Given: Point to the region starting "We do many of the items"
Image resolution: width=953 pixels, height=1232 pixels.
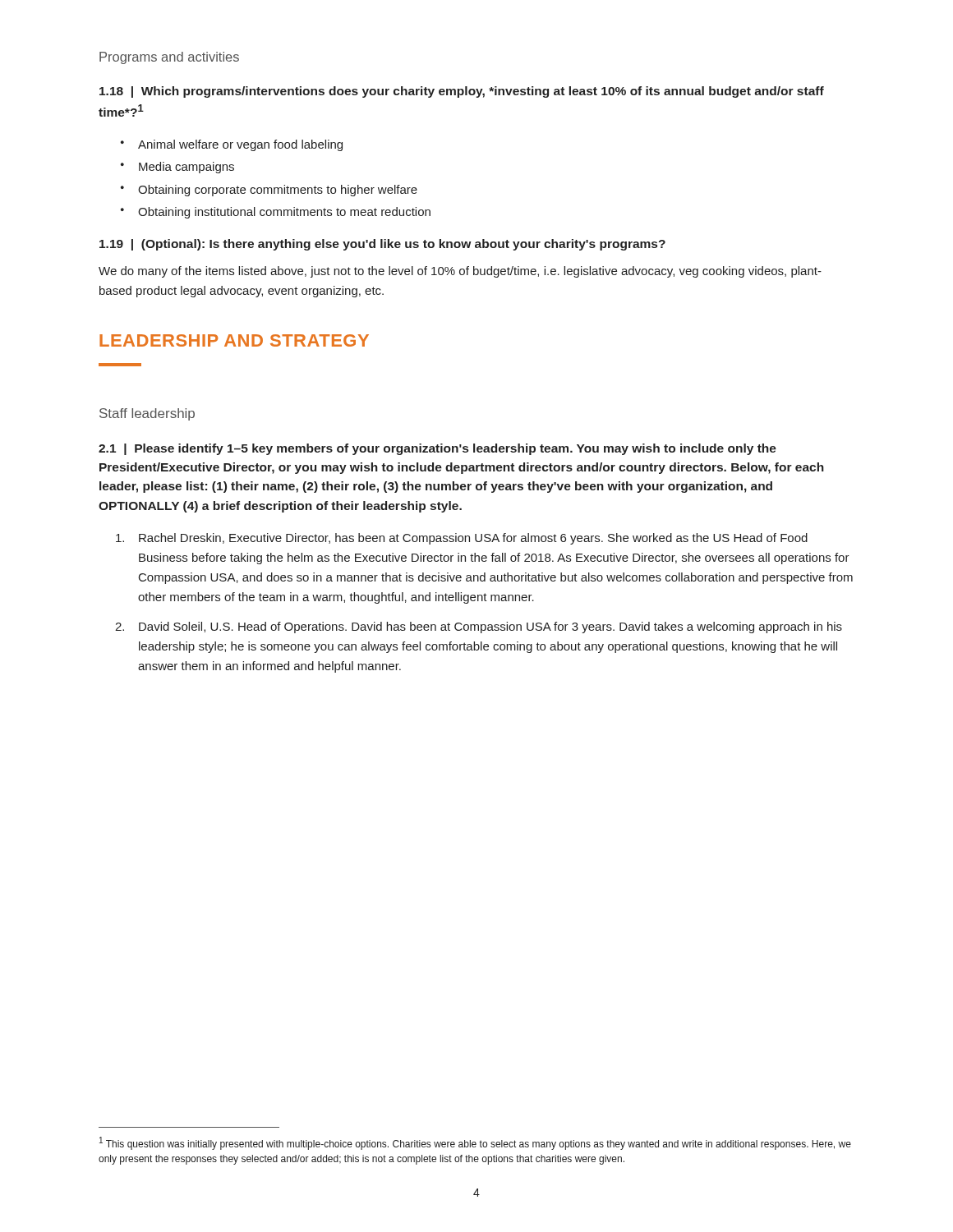Looking at the screenshot, I should click(460, 280).
